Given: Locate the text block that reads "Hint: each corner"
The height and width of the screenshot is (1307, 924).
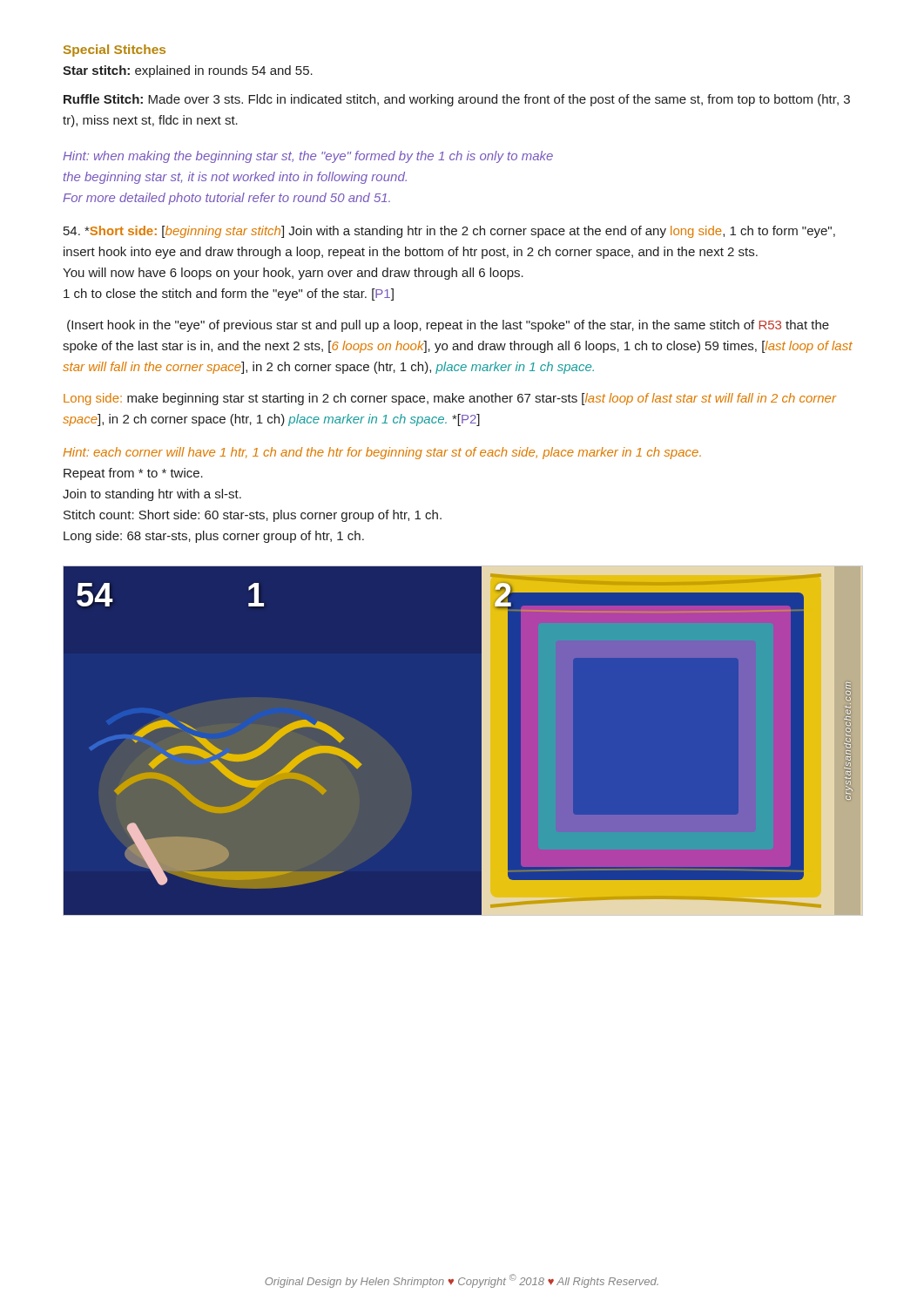Looking at the screenshot, I should point(382,453).
